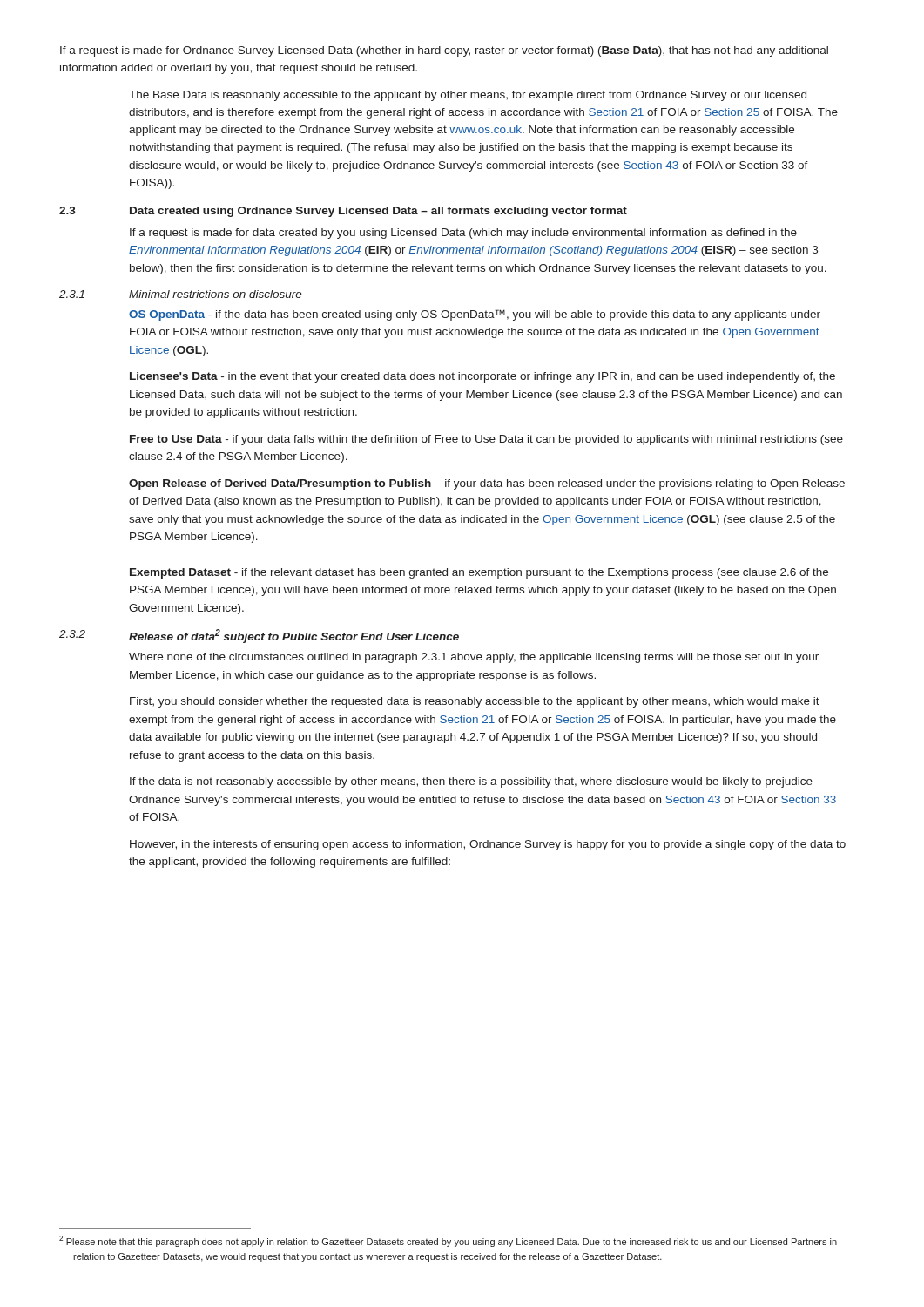Navigate to the passage starting "However, in the interests of ensuring open"
The image size is (924, 1307).
pos(488,853)
